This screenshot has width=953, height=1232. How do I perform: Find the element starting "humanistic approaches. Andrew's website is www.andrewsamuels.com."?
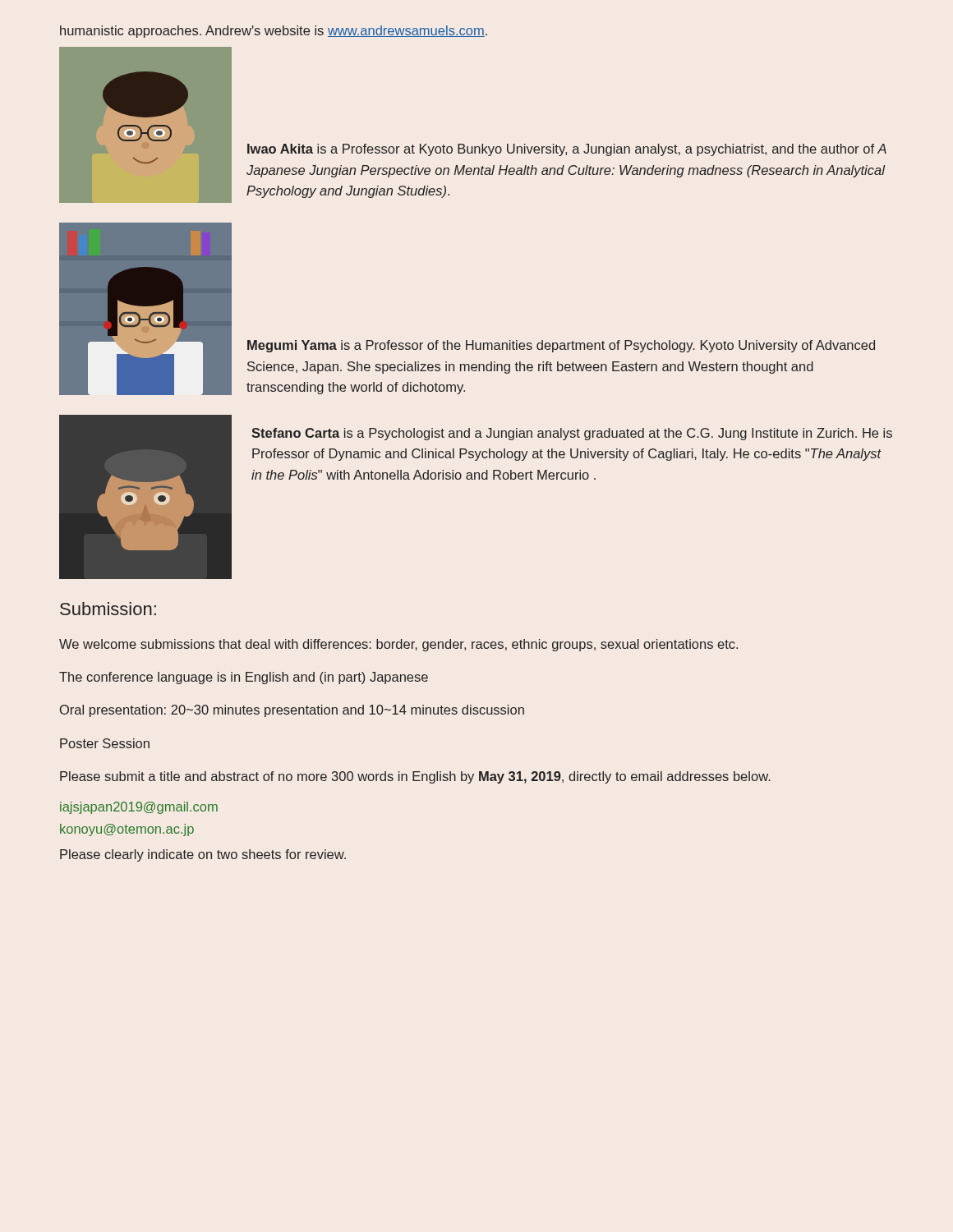point(274,30)
